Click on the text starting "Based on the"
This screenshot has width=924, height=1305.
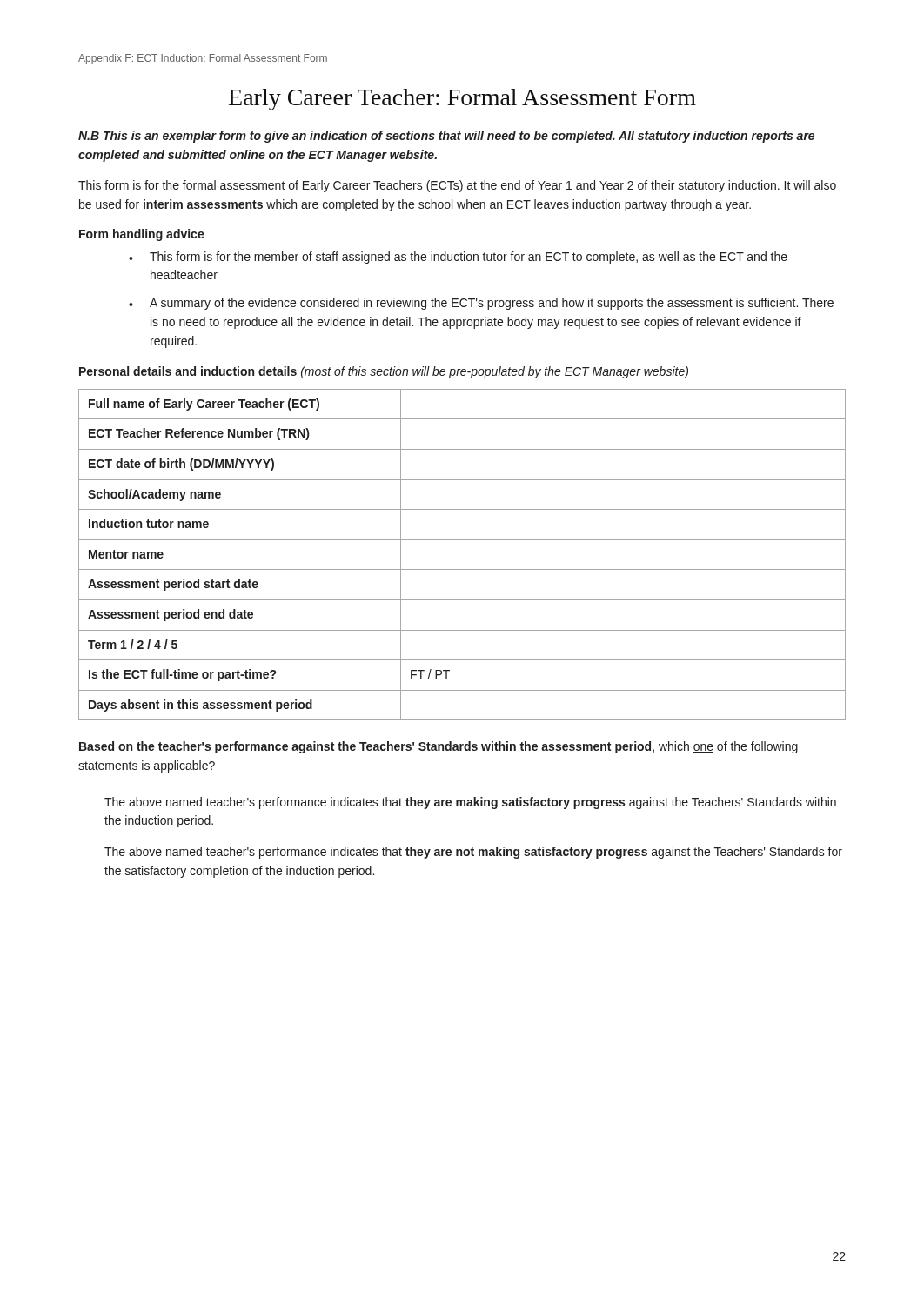point(438,756)
